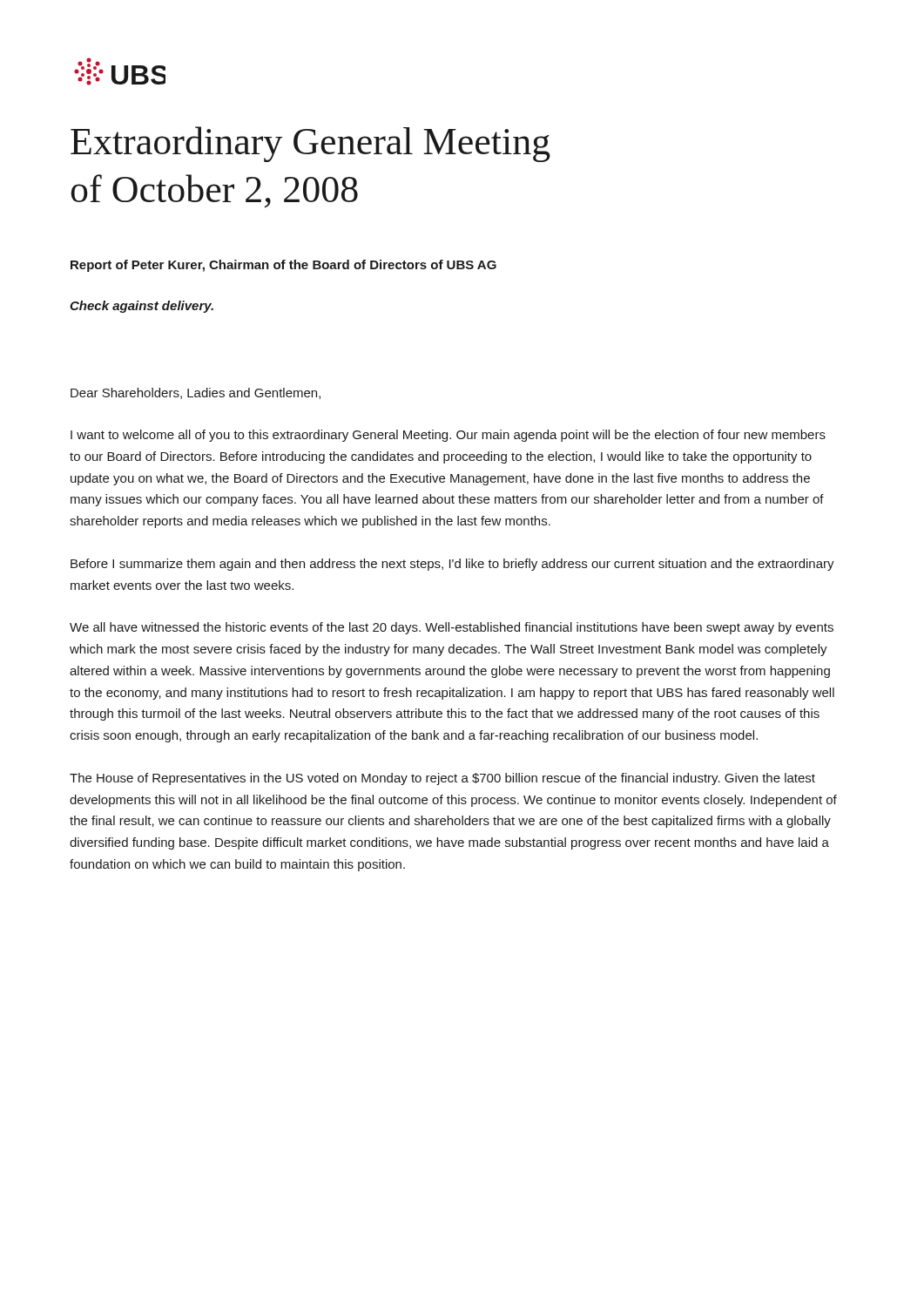Viewport: 924px width, 1307px height.
Task: Point to the text starting "I want to"
Action: pos(448,478)
